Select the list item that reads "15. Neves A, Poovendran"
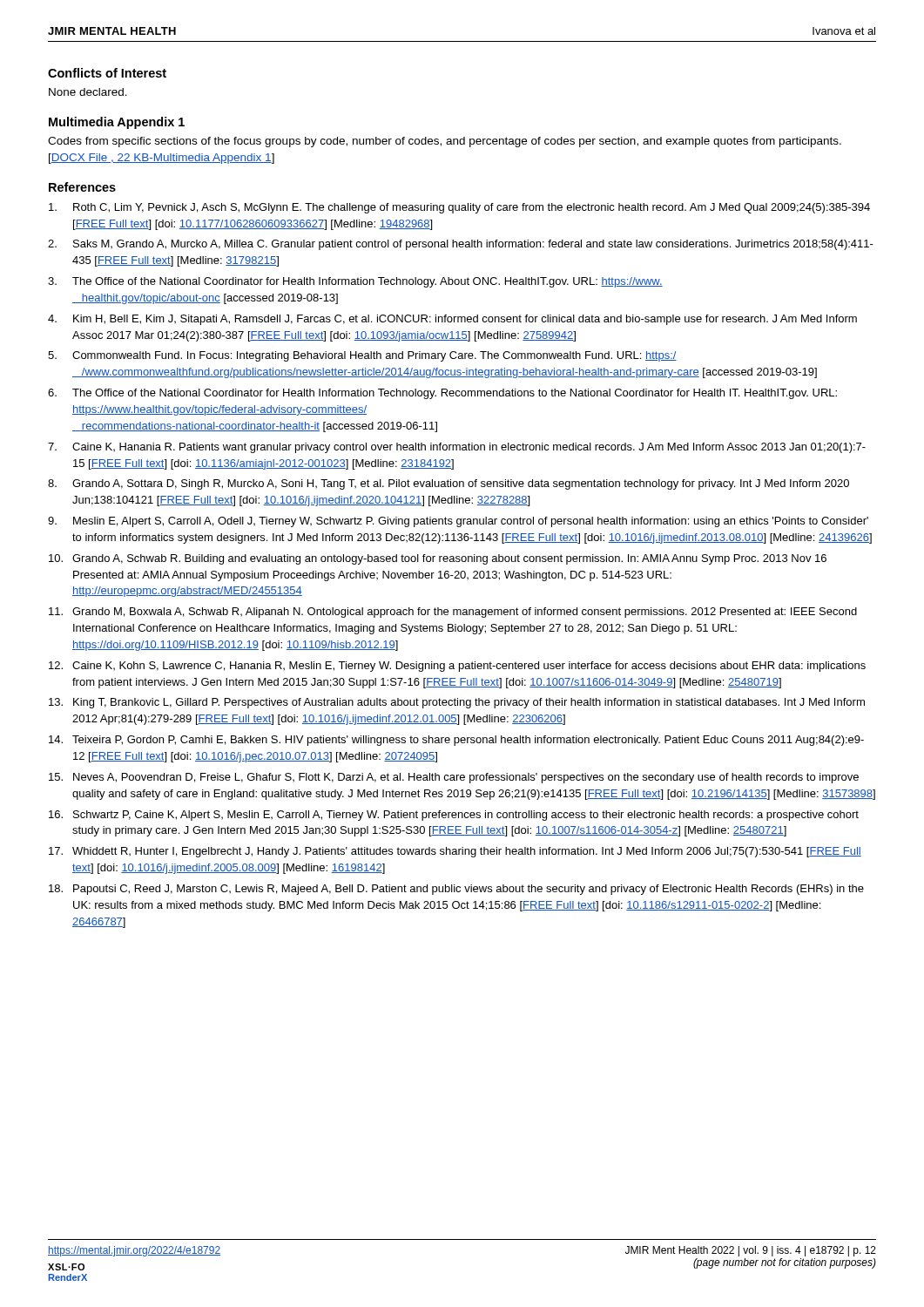This screenshot has width=924, height=1307. (462, 786)
